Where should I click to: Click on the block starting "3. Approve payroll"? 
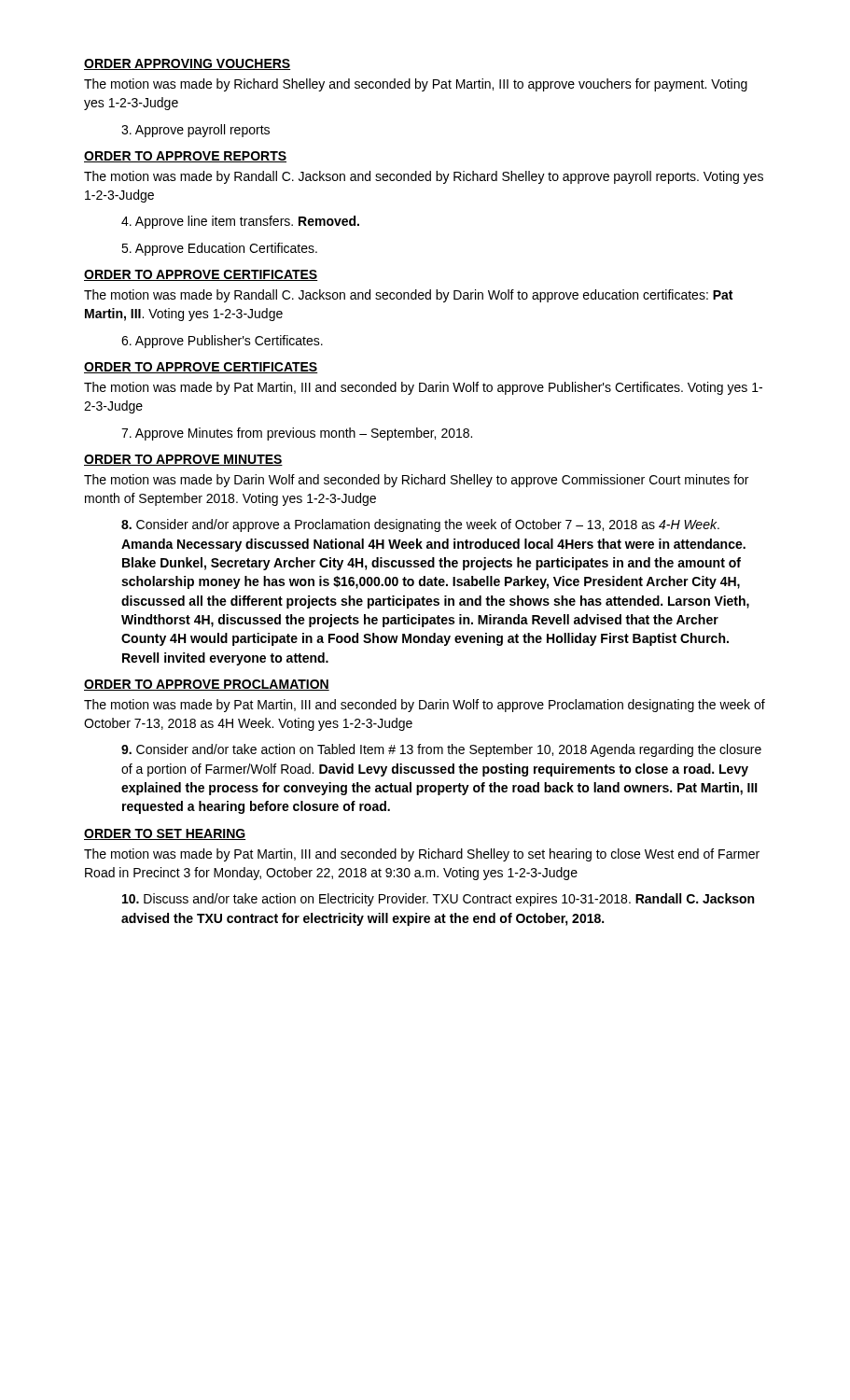click(x=196, y=129)
